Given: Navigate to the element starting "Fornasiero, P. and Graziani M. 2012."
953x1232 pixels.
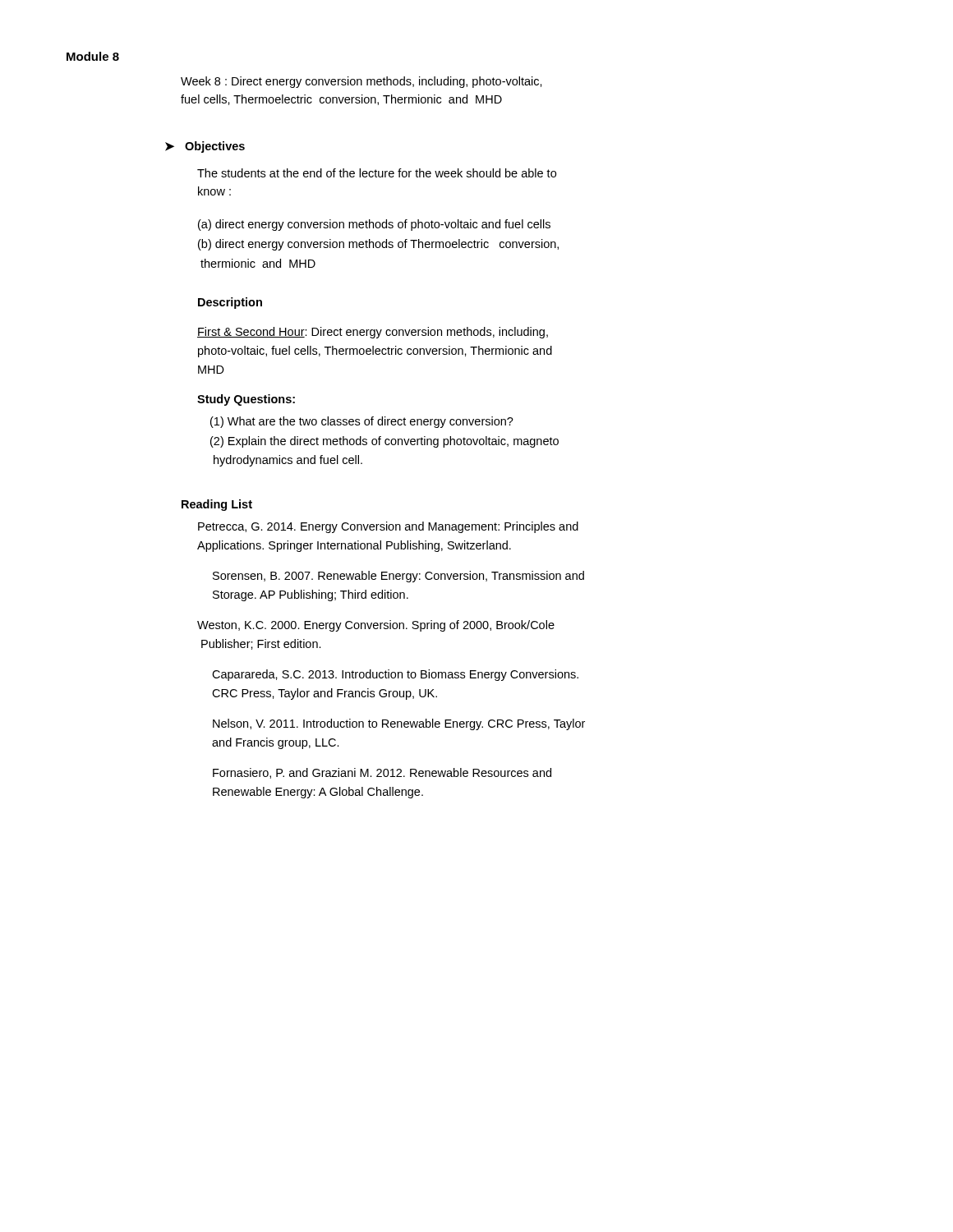Looking at the screenshot, I should click(382, 782).
